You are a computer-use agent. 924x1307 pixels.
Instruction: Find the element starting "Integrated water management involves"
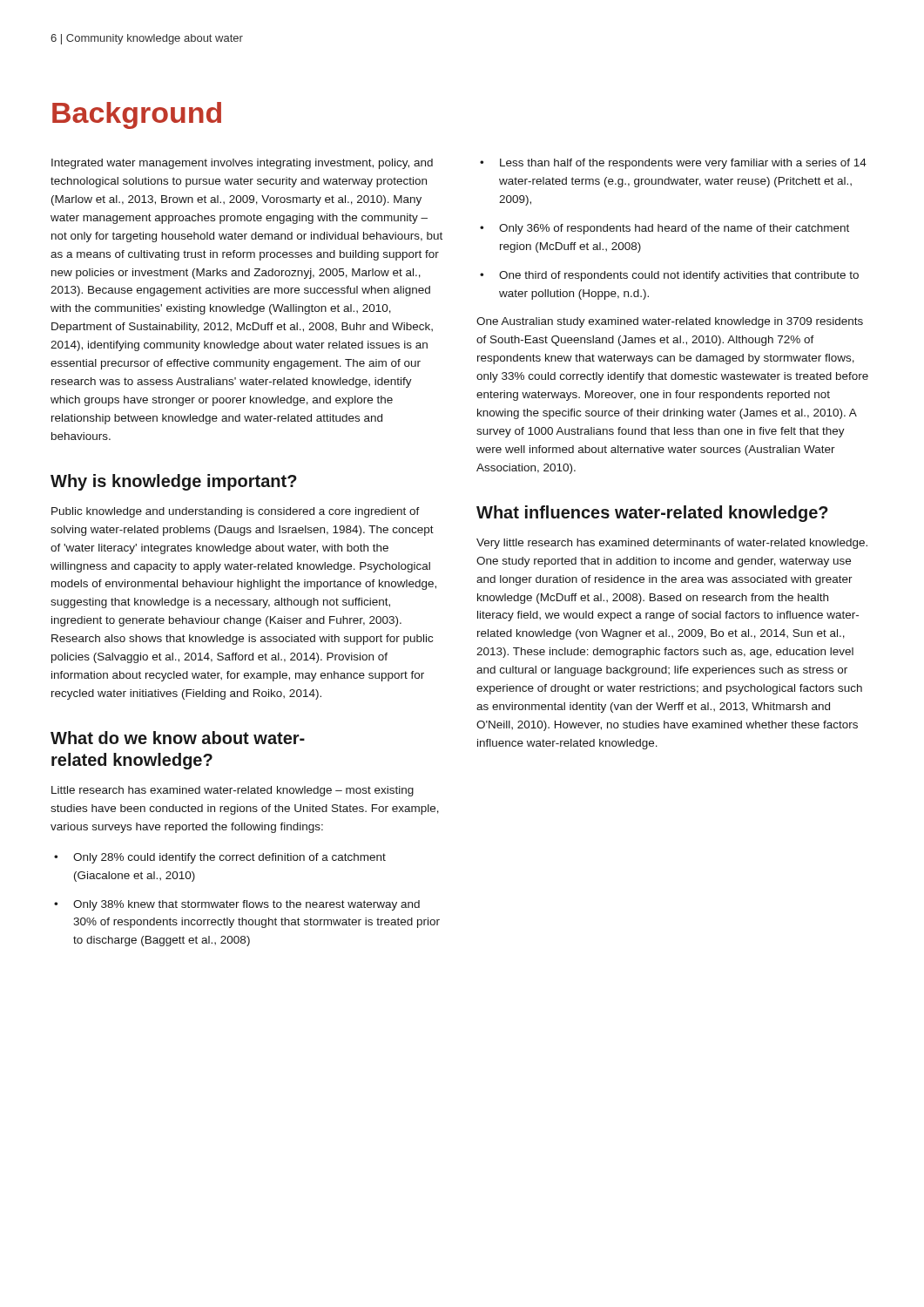point(247,299)
